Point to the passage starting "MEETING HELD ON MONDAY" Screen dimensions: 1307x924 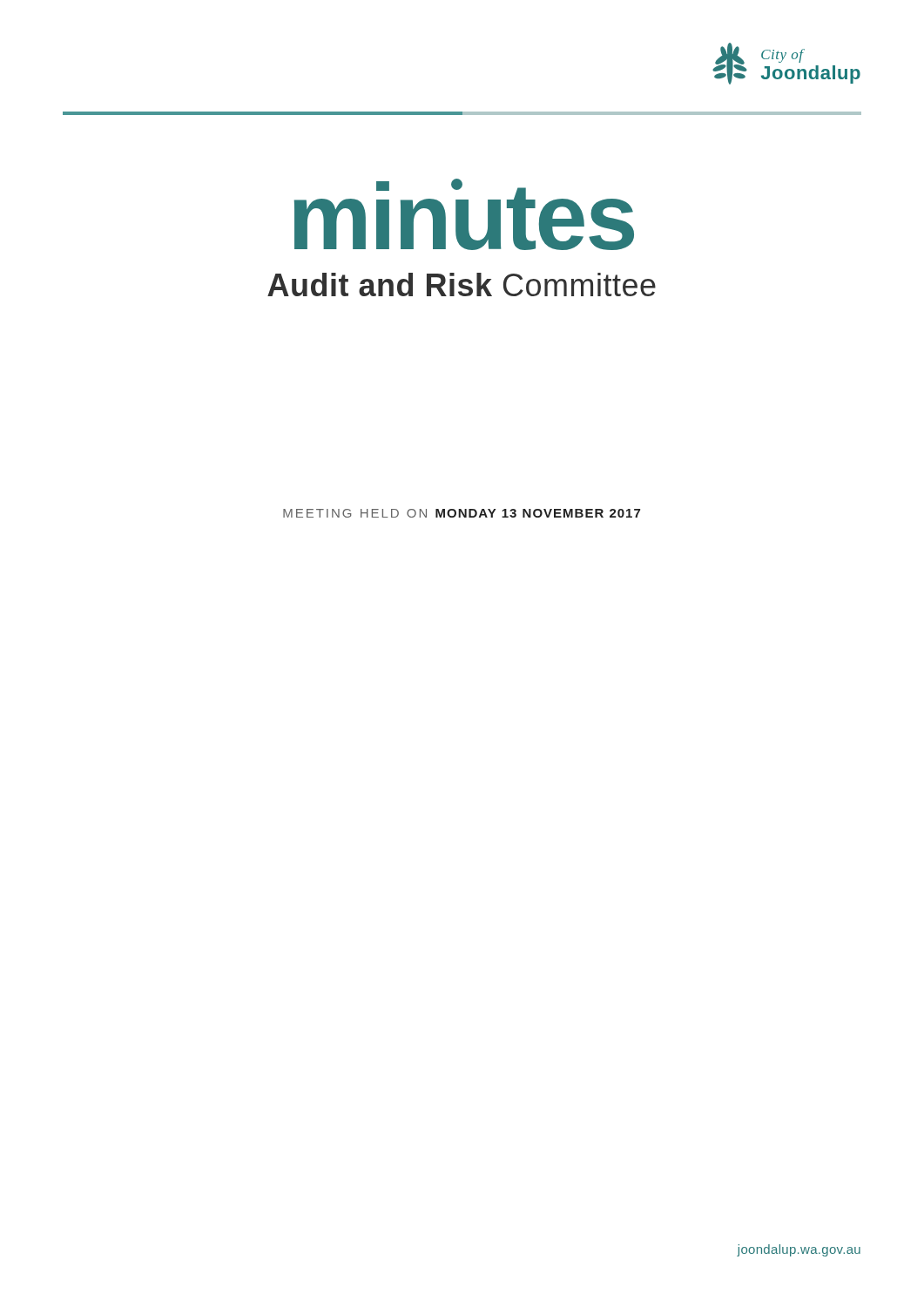click(462, 513)
